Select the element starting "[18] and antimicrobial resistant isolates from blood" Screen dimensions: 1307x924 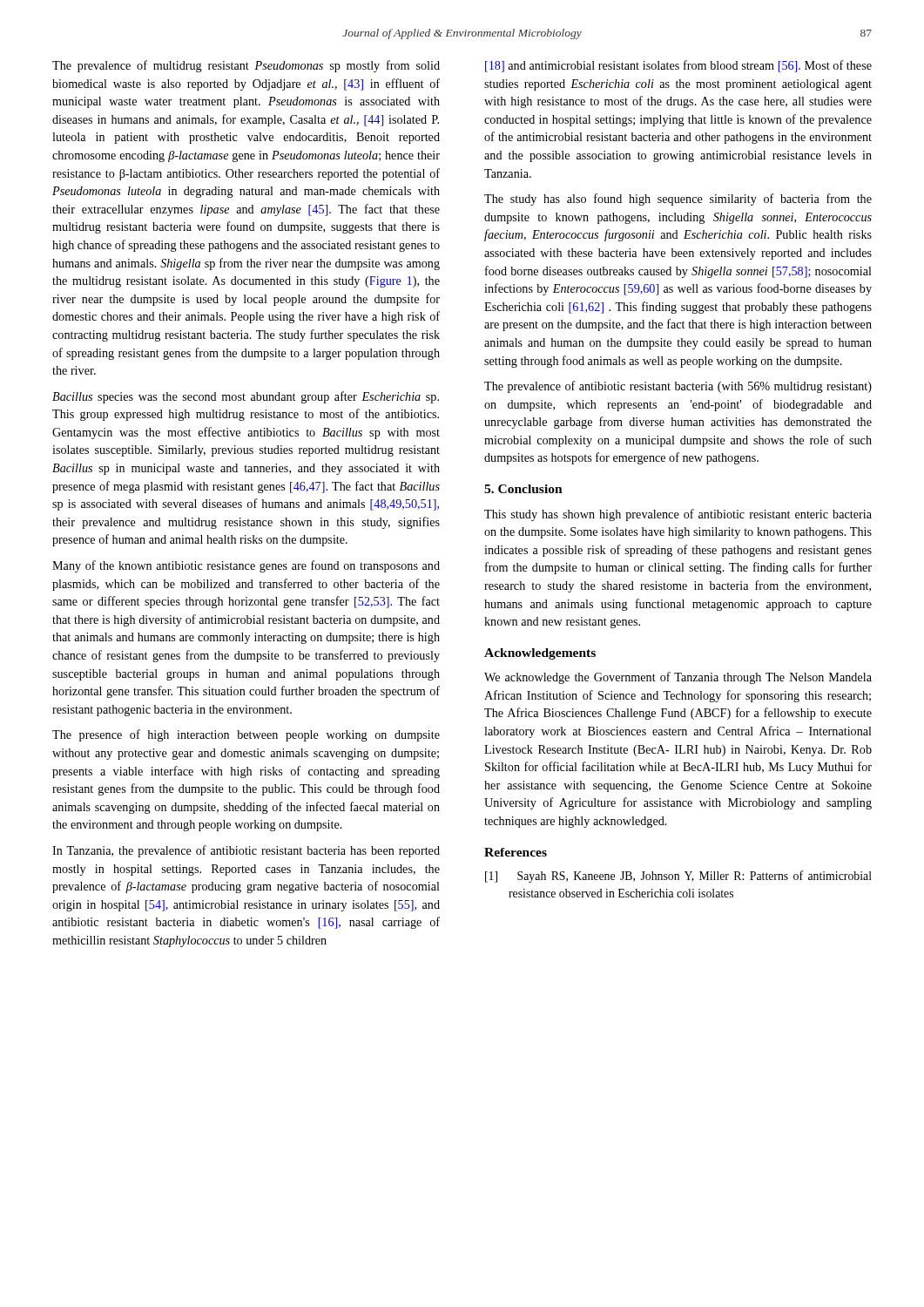(678, 119)
